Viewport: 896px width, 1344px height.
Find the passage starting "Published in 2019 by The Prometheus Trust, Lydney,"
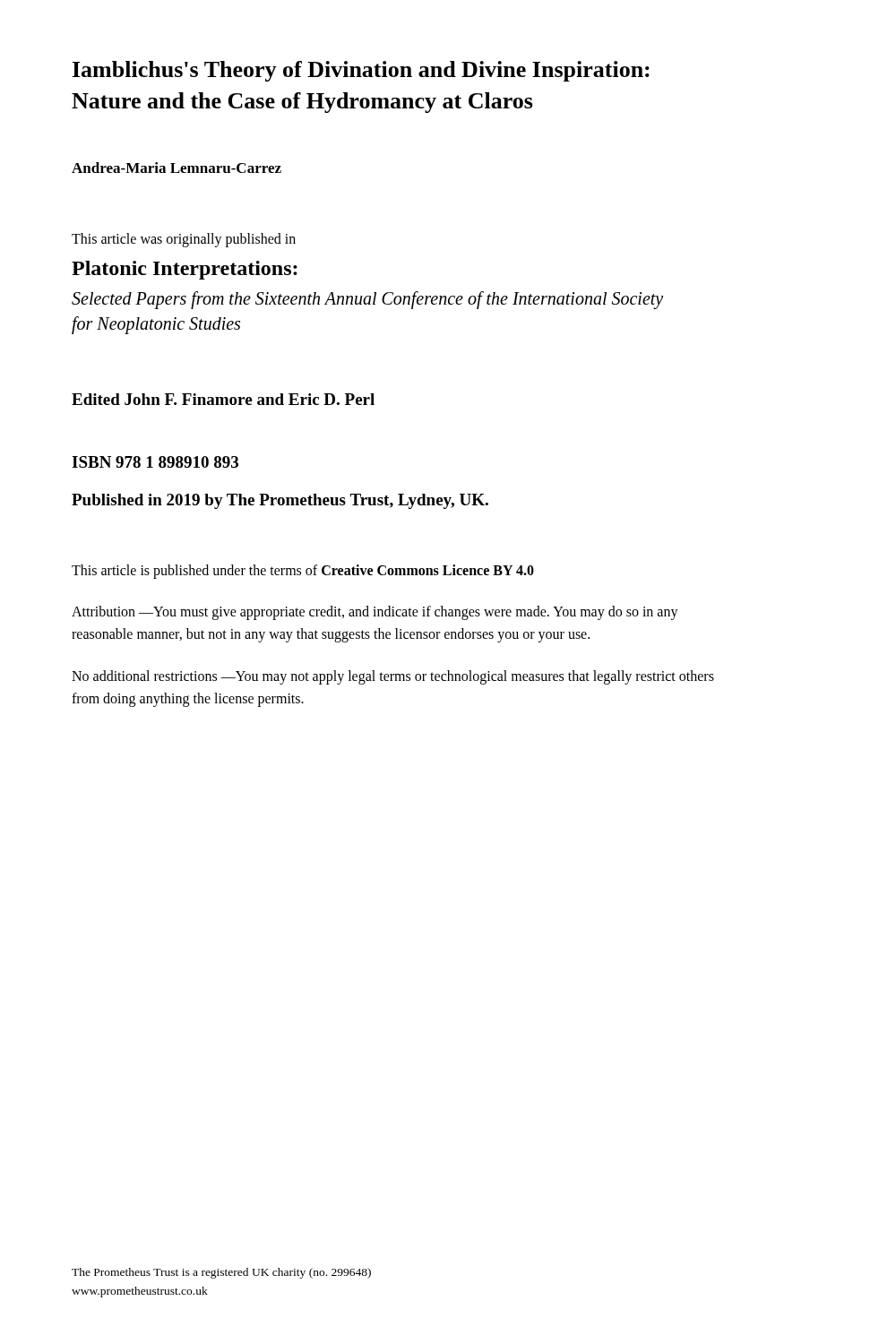click(280, 500)
